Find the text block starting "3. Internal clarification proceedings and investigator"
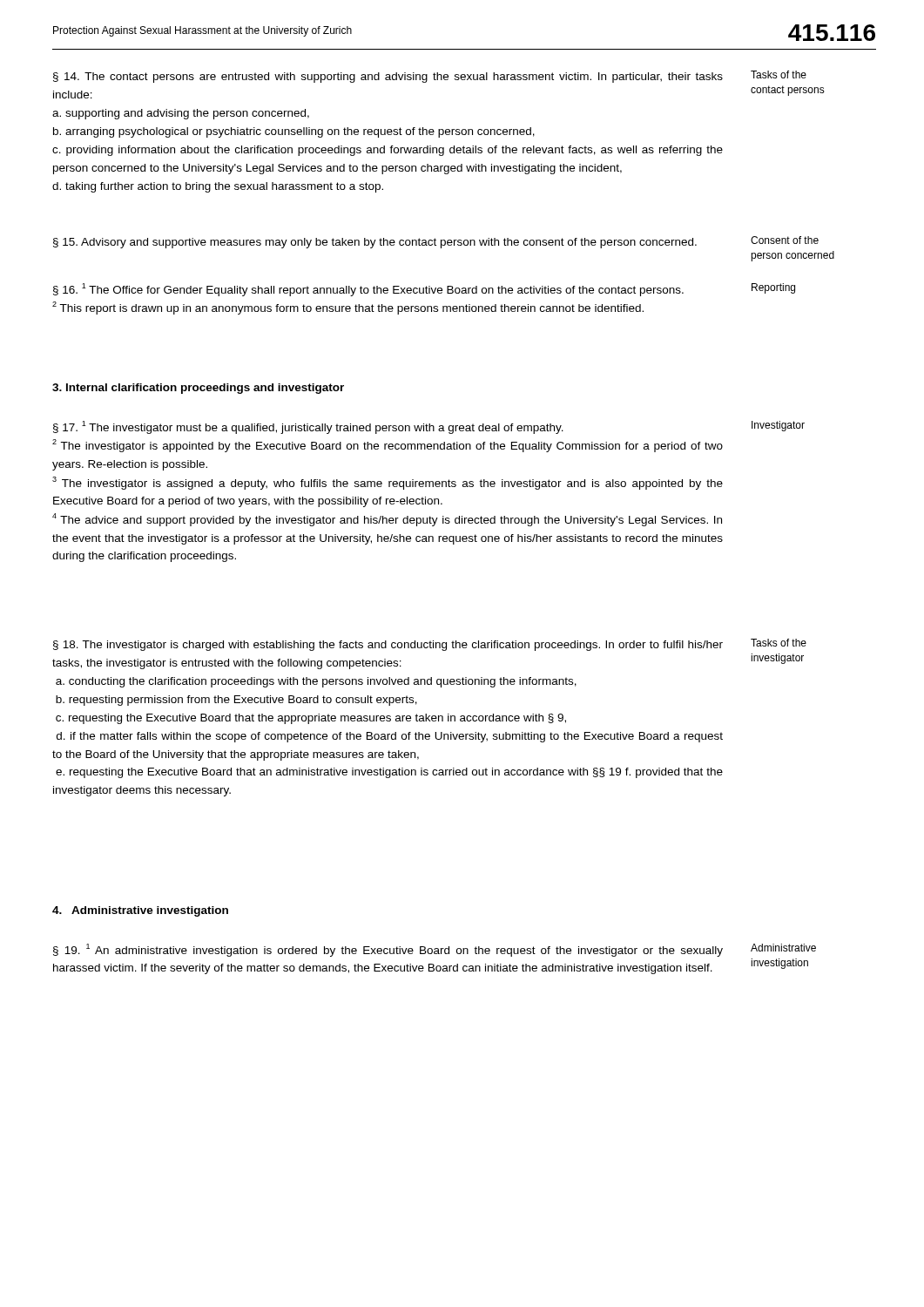This screenshot has width=924, height=1307. click(x=198, y=387)
